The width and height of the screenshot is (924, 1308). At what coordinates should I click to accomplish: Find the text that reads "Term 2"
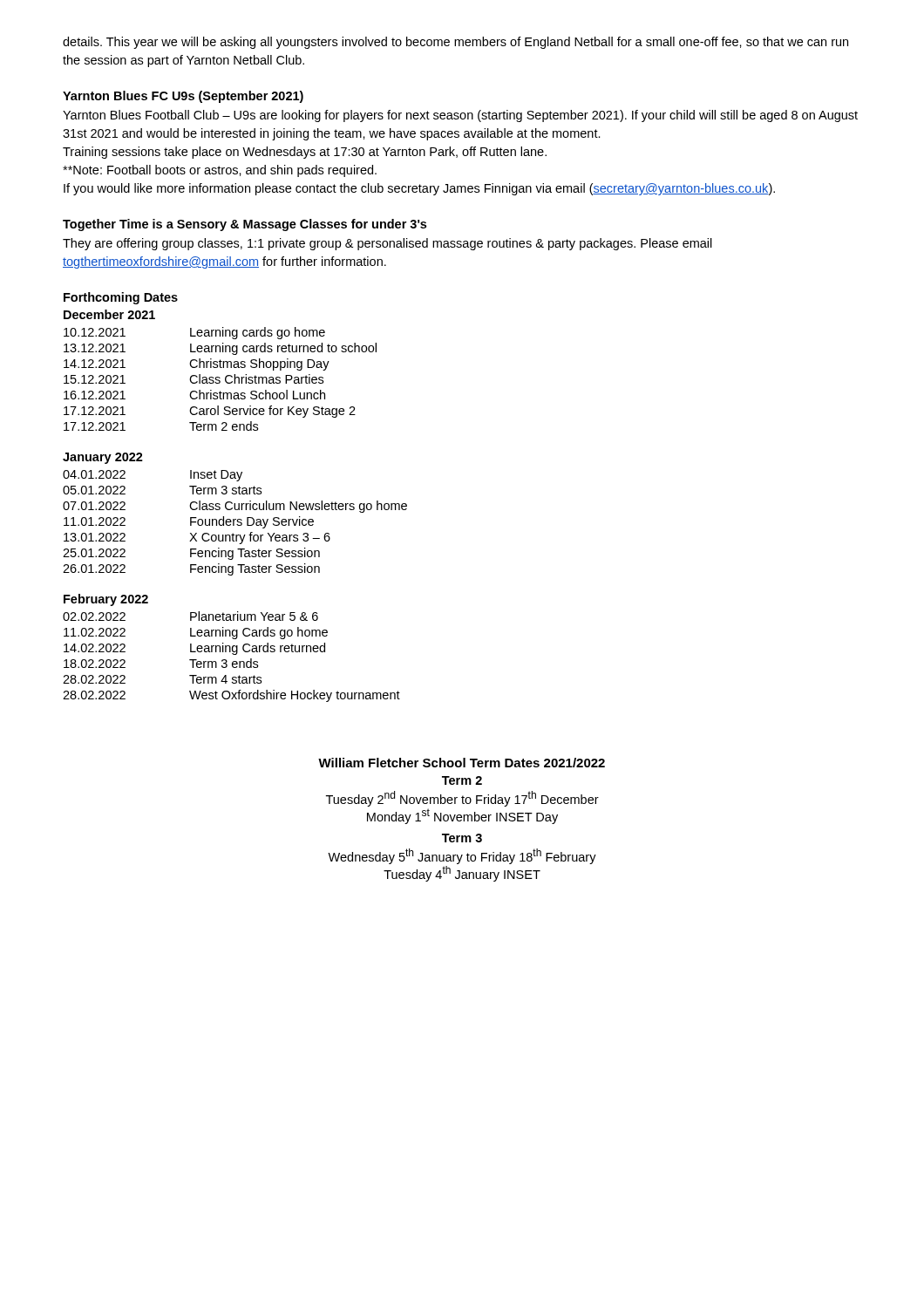click(462, 781)
